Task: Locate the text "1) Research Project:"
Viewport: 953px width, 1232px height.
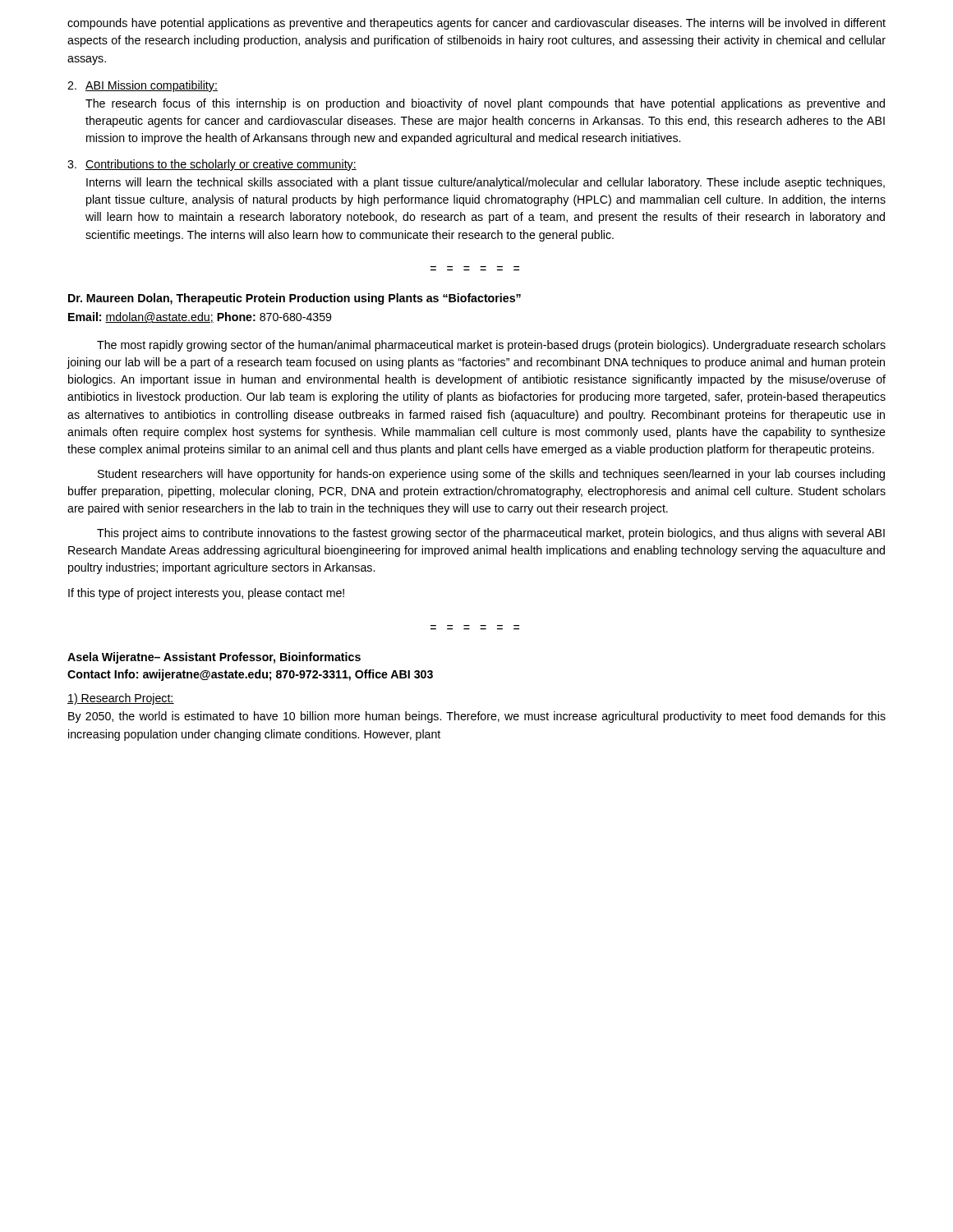Action: (121, 698)
